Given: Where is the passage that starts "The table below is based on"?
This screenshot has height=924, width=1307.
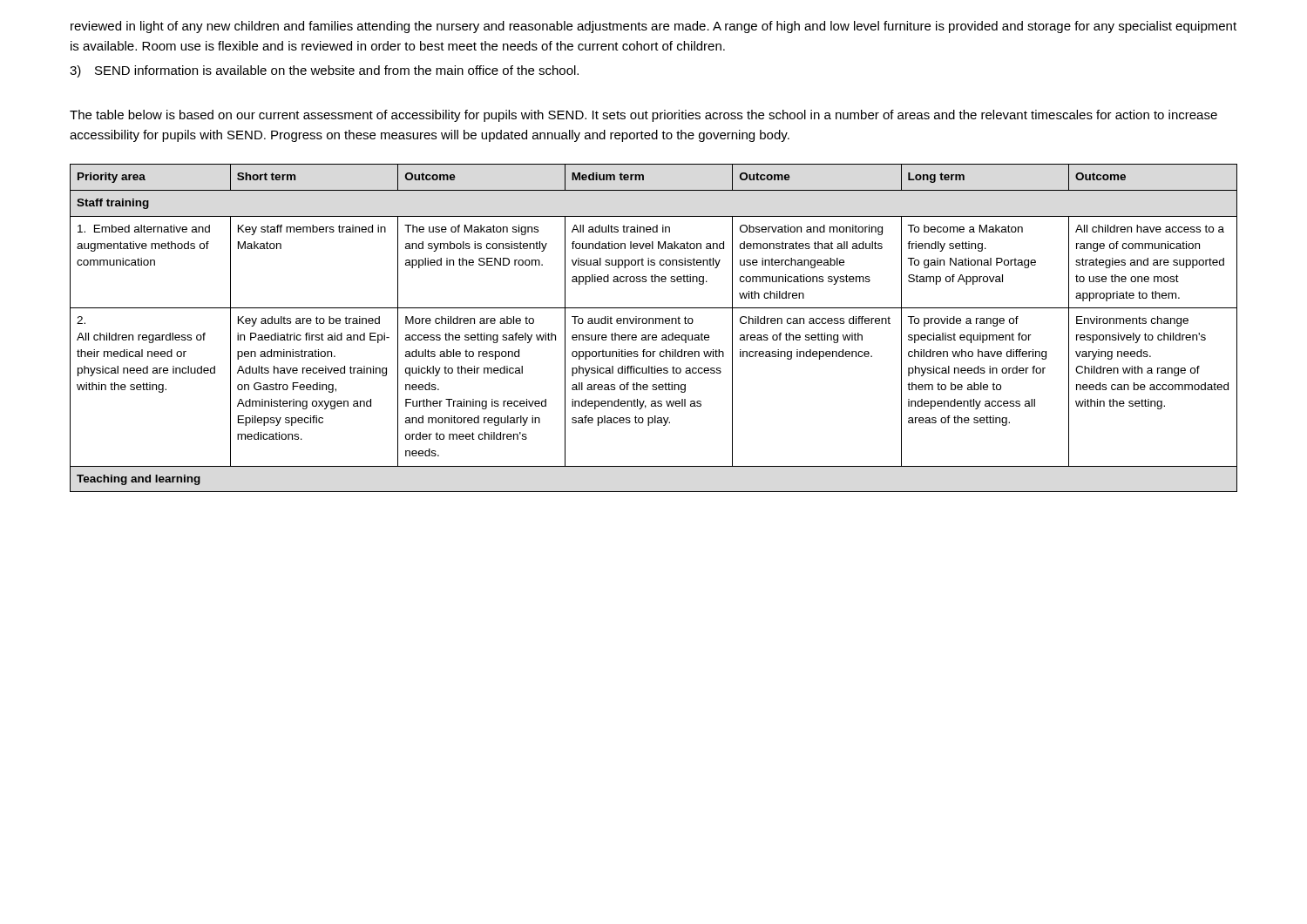Looking at the screenshot, I should tap(644, 124).
